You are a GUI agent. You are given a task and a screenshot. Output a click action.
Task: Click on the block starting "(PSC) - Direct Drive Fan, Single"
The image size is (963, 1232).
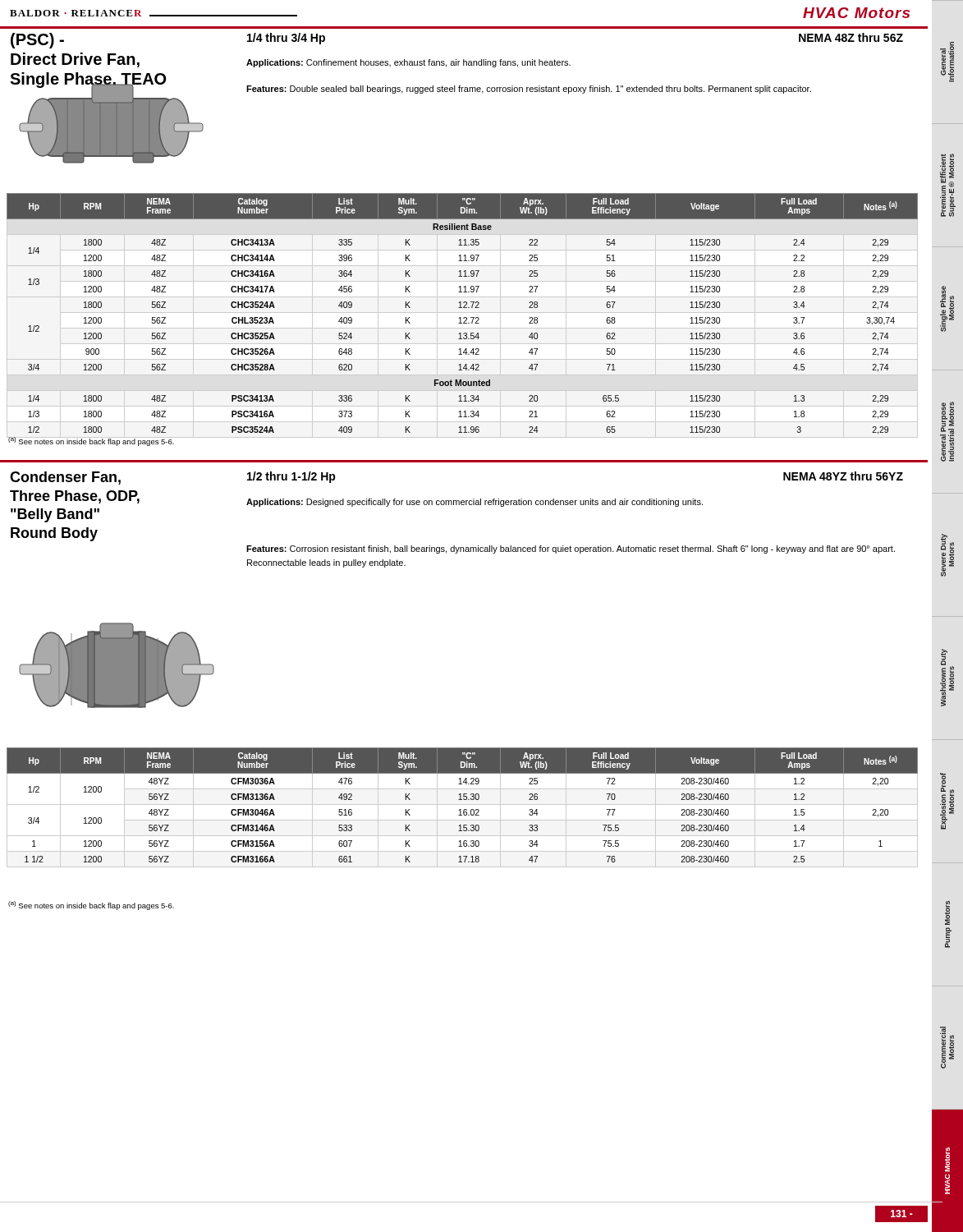[x=117, y=59]
